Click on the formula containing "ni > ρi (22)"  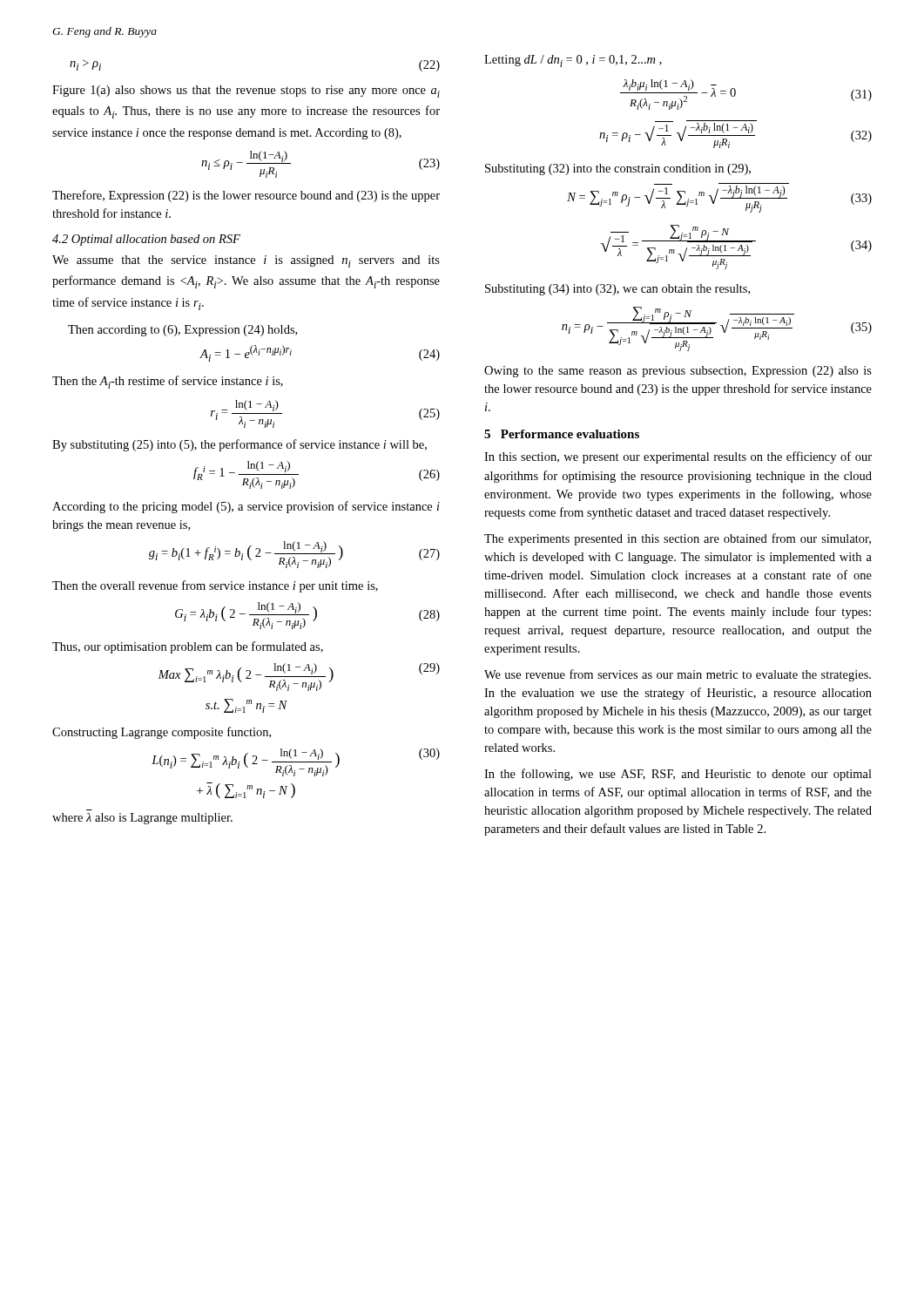(85, 65)
